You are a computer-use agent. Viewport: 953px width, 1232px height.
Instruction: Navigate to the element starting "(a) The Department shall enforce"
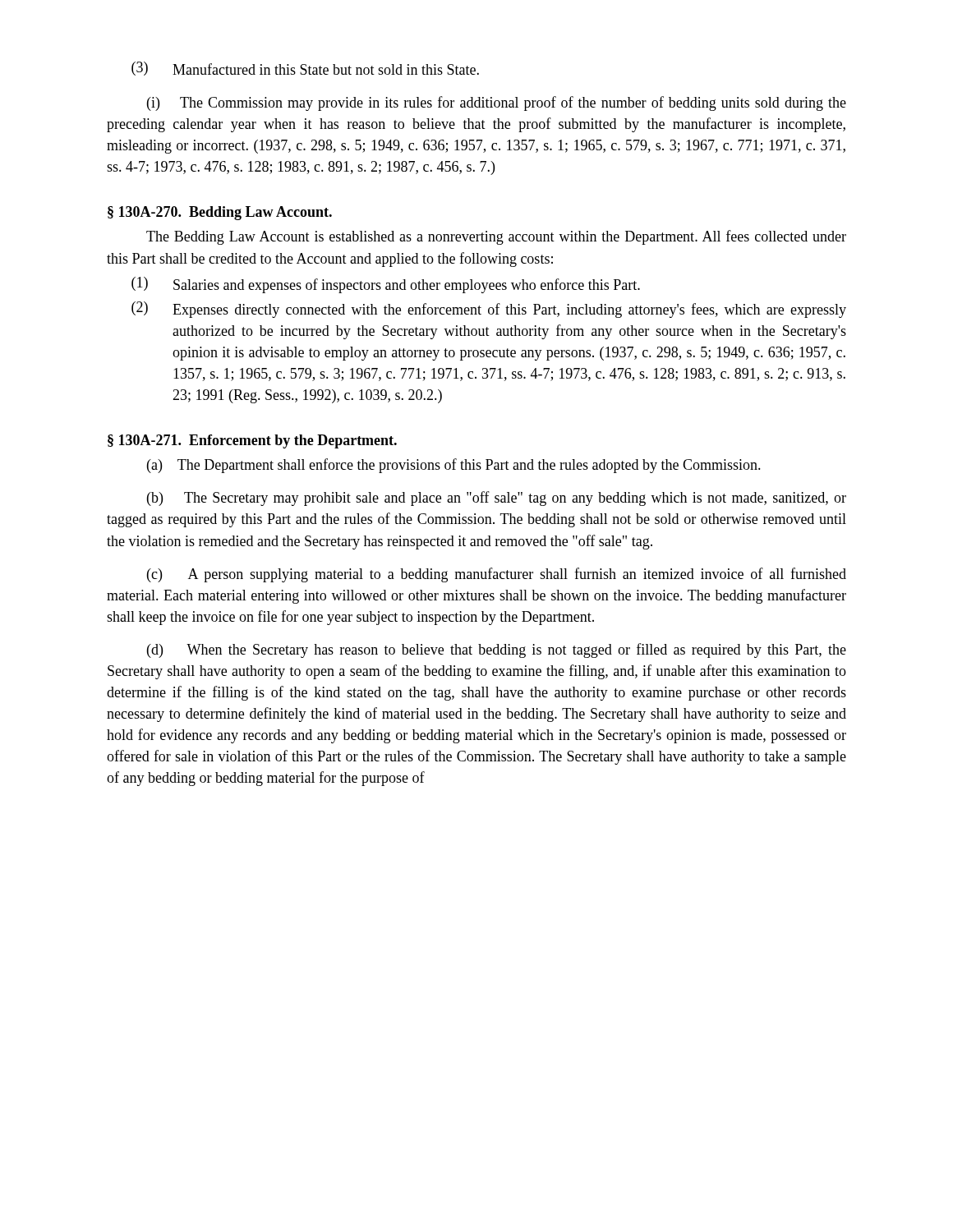point(454,465)
